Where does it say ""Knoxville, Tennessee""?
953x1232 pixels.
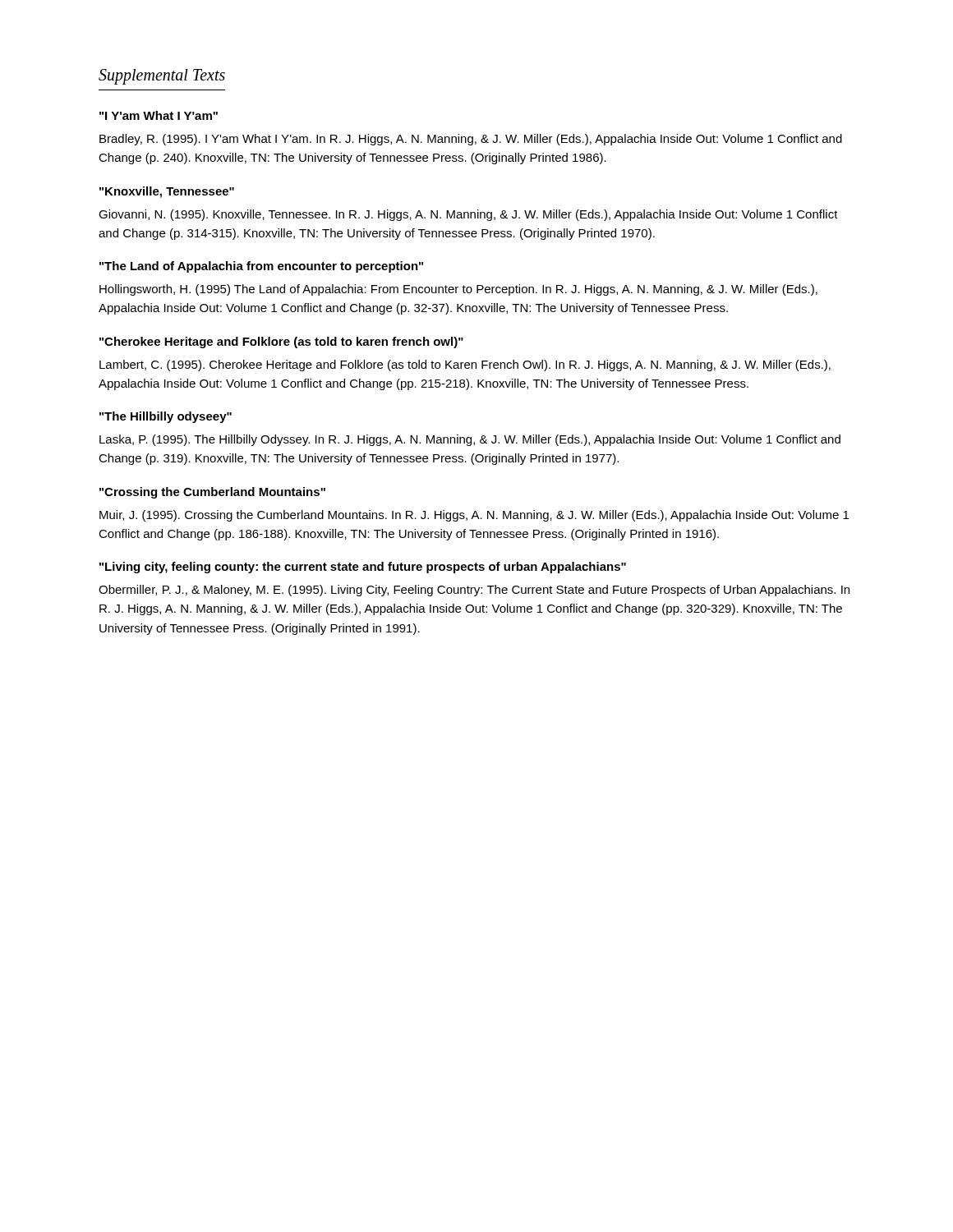[x=167, y=191]
